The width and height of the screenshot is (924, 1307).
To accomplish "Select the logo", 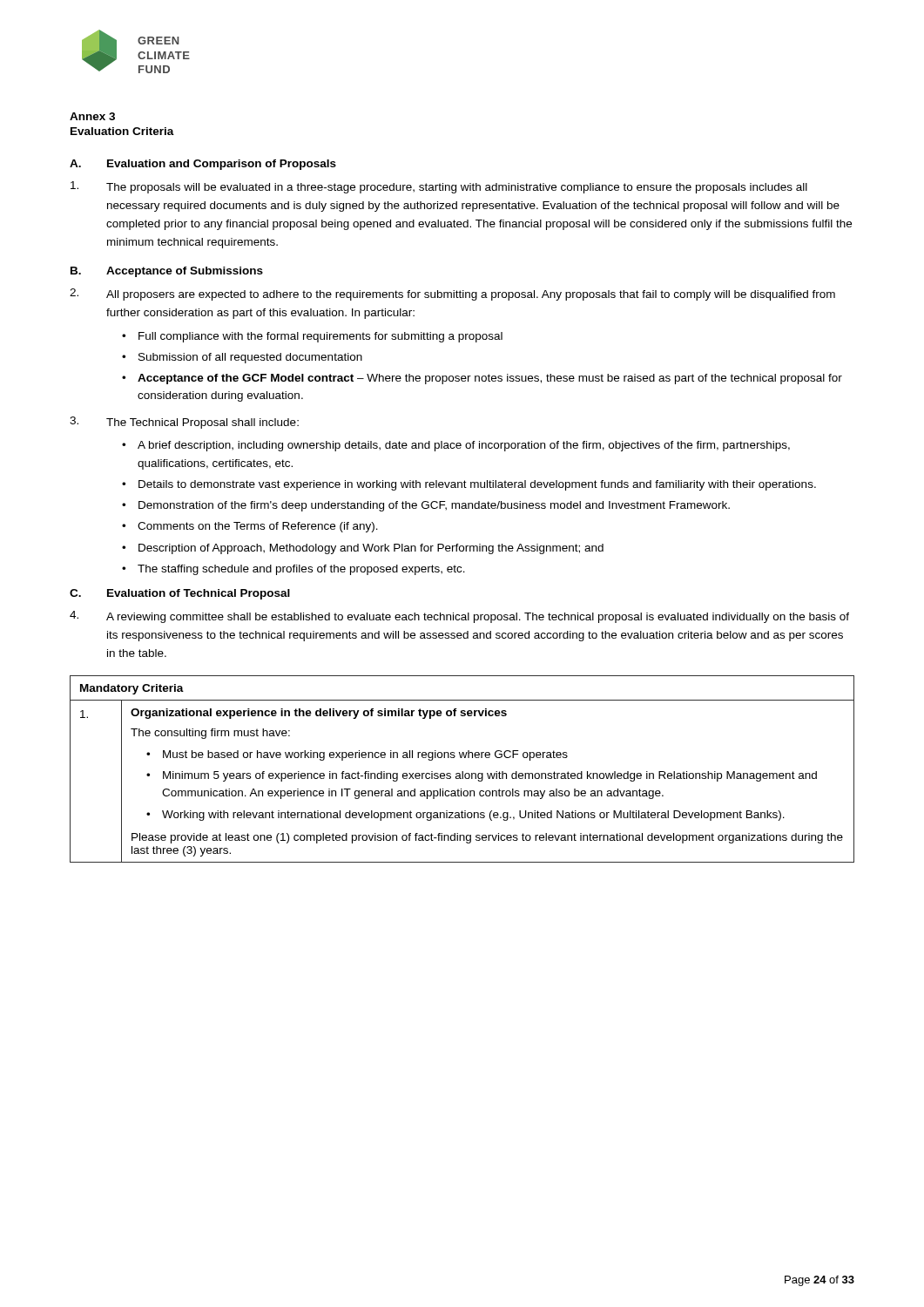I will 462,56.
